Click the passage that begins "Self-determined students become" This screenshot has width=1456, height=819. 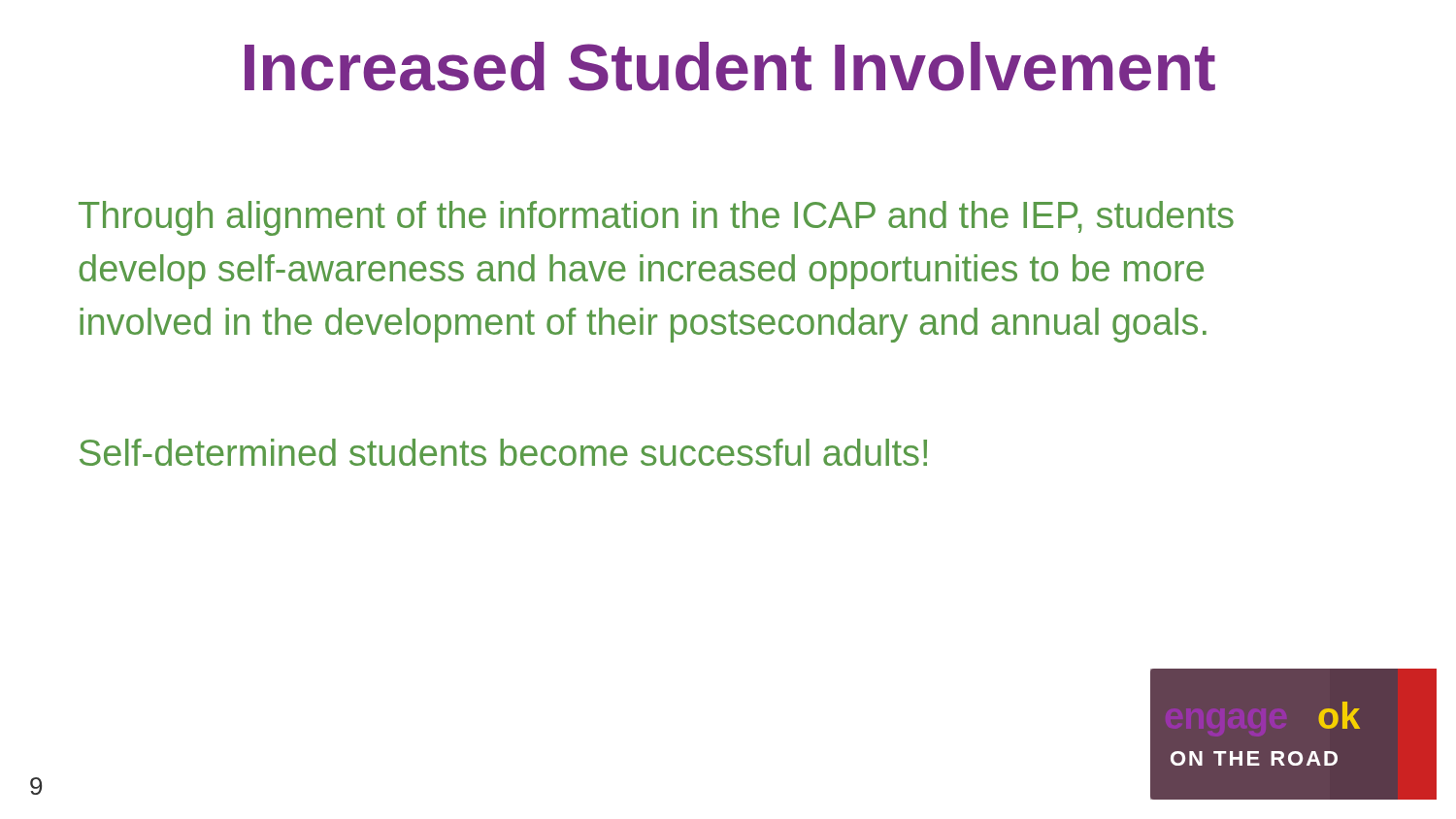click(504, 453)
